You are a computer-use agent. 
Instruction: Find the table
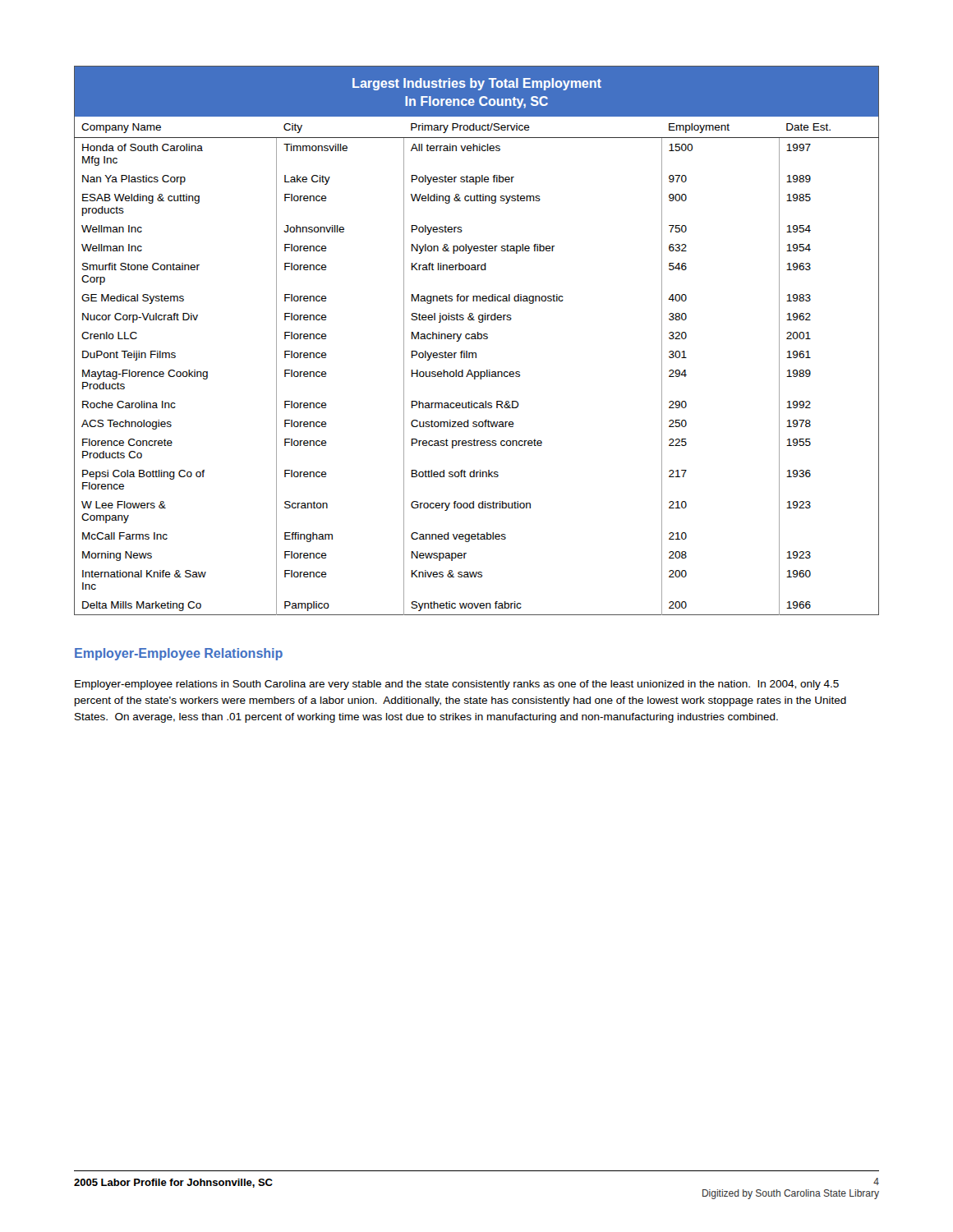click(476, 340)
